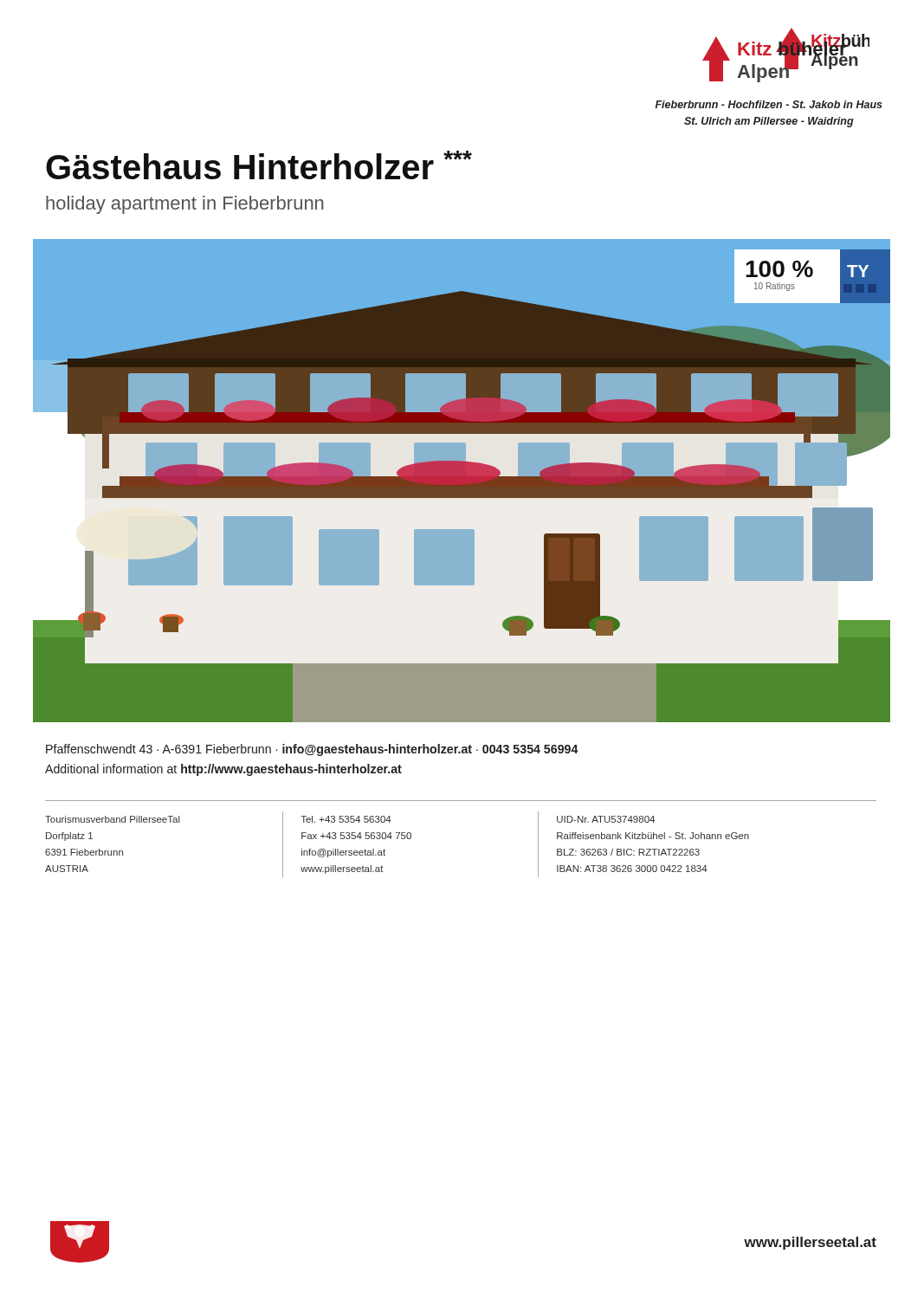Screen dimensions: 1299x924
Task: Where is the passage that starts "Pfaffenschwendt 43 · A-6391"?
Action: (x=311, y=759)
